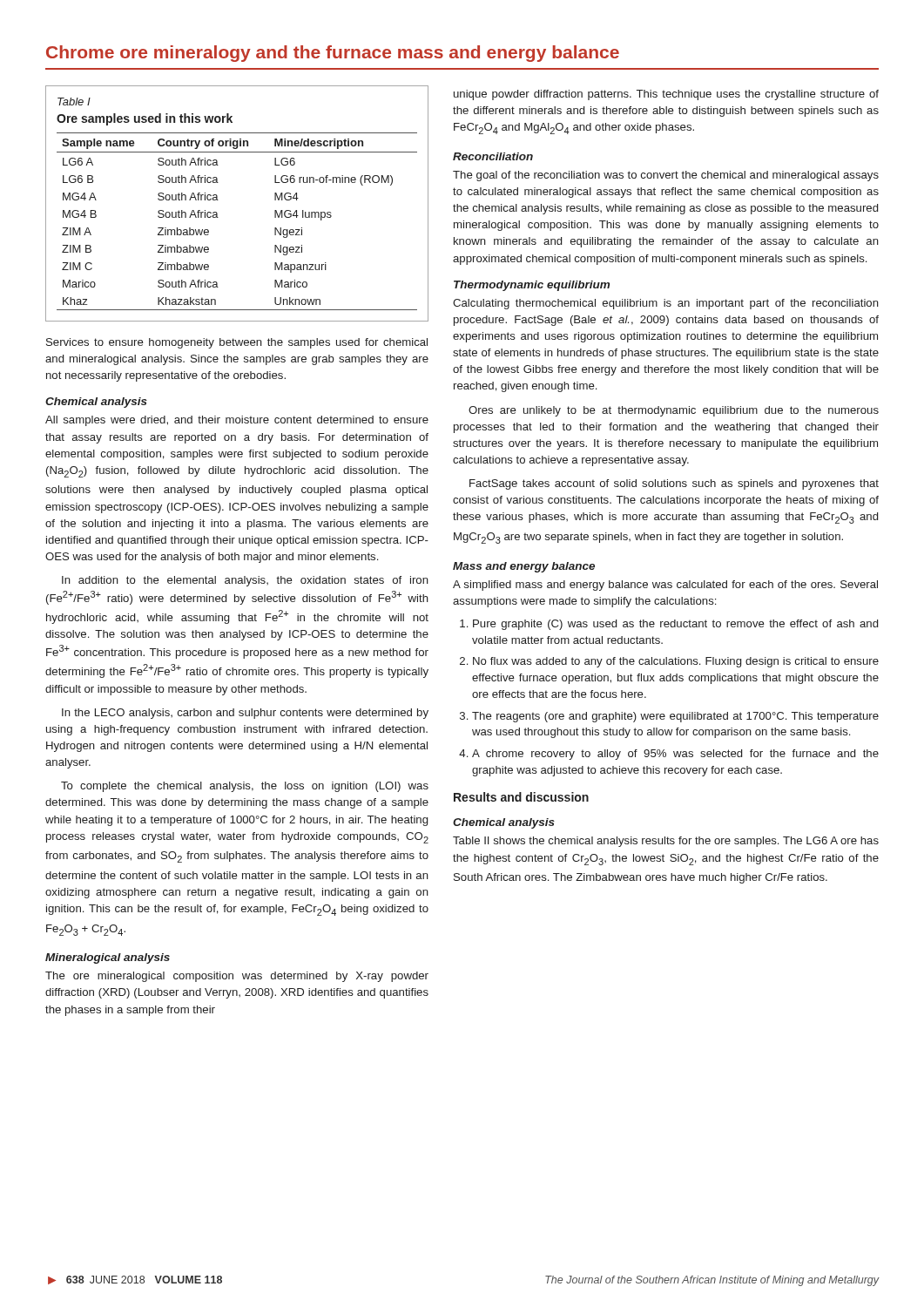This screenshot has width=924, height=1307.
Task: Click on the text starting "unique powder diffraction patterns. This technique uses the"
Action: pyautogui.click(x=666, y=112)
